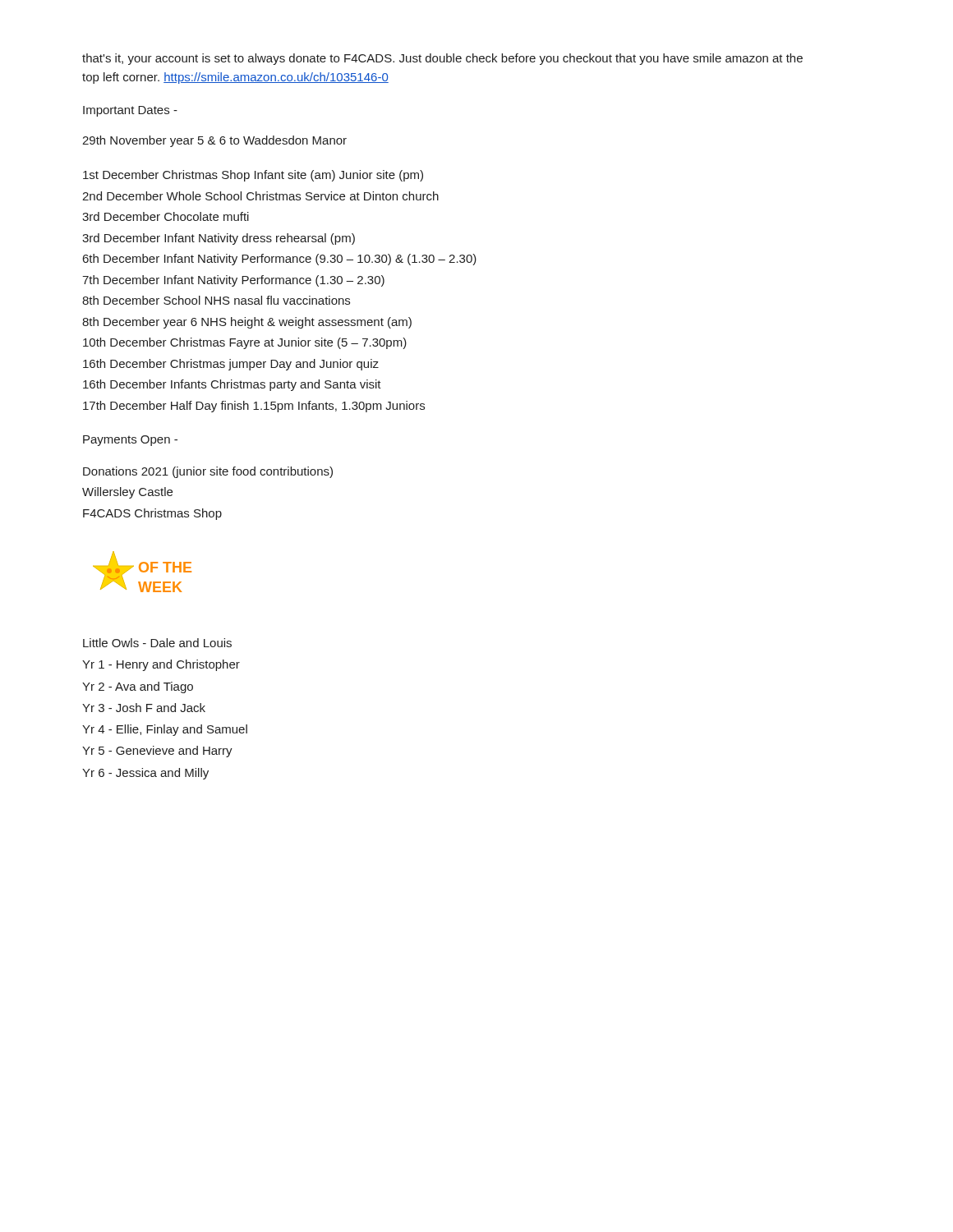Click on the block starting "that's it, your"
This screenshot has height=1232, width=953.
point(443,67)
